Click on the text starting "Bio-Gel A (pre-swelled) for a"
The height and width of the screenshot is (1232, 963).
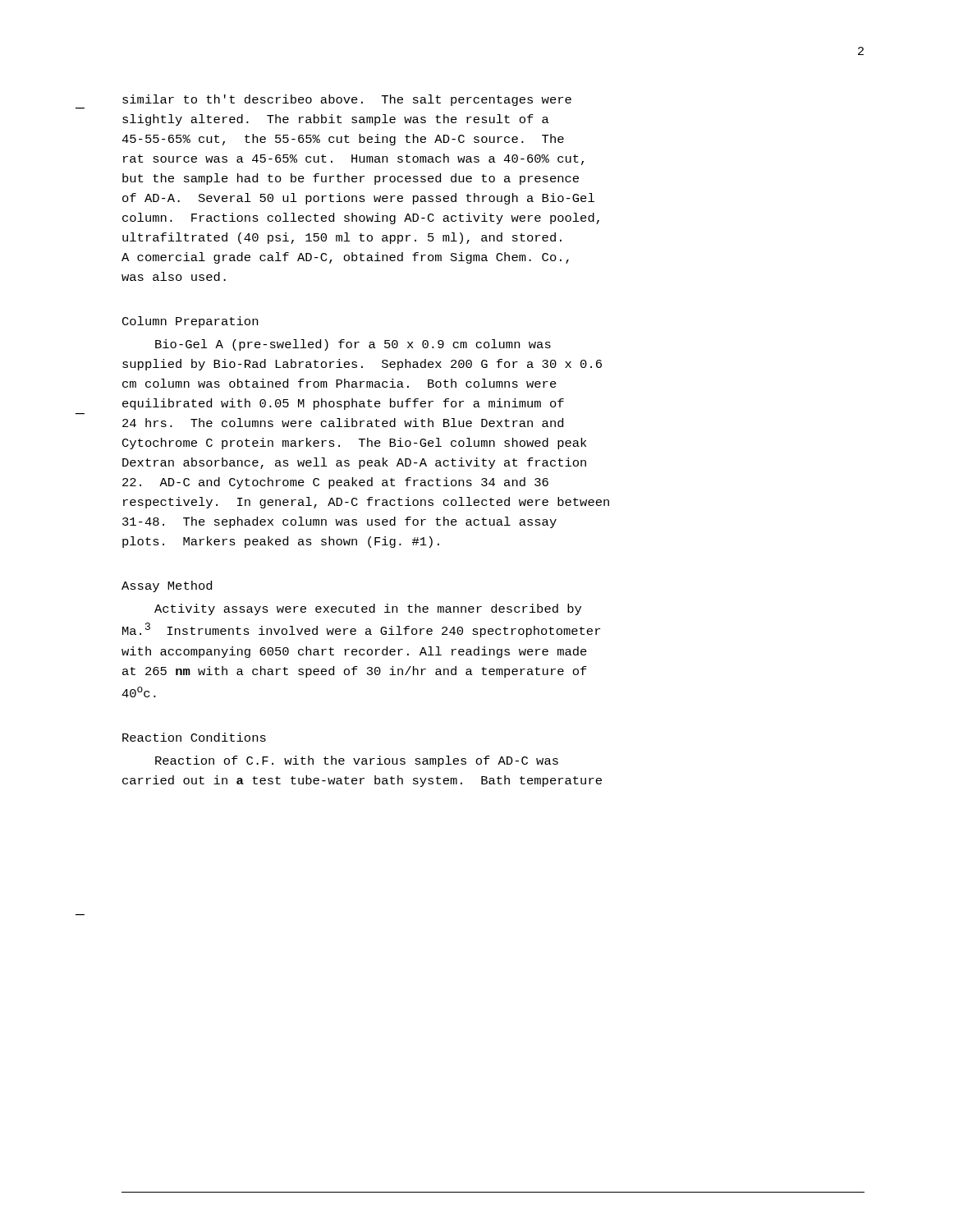(x=366, y=444)
